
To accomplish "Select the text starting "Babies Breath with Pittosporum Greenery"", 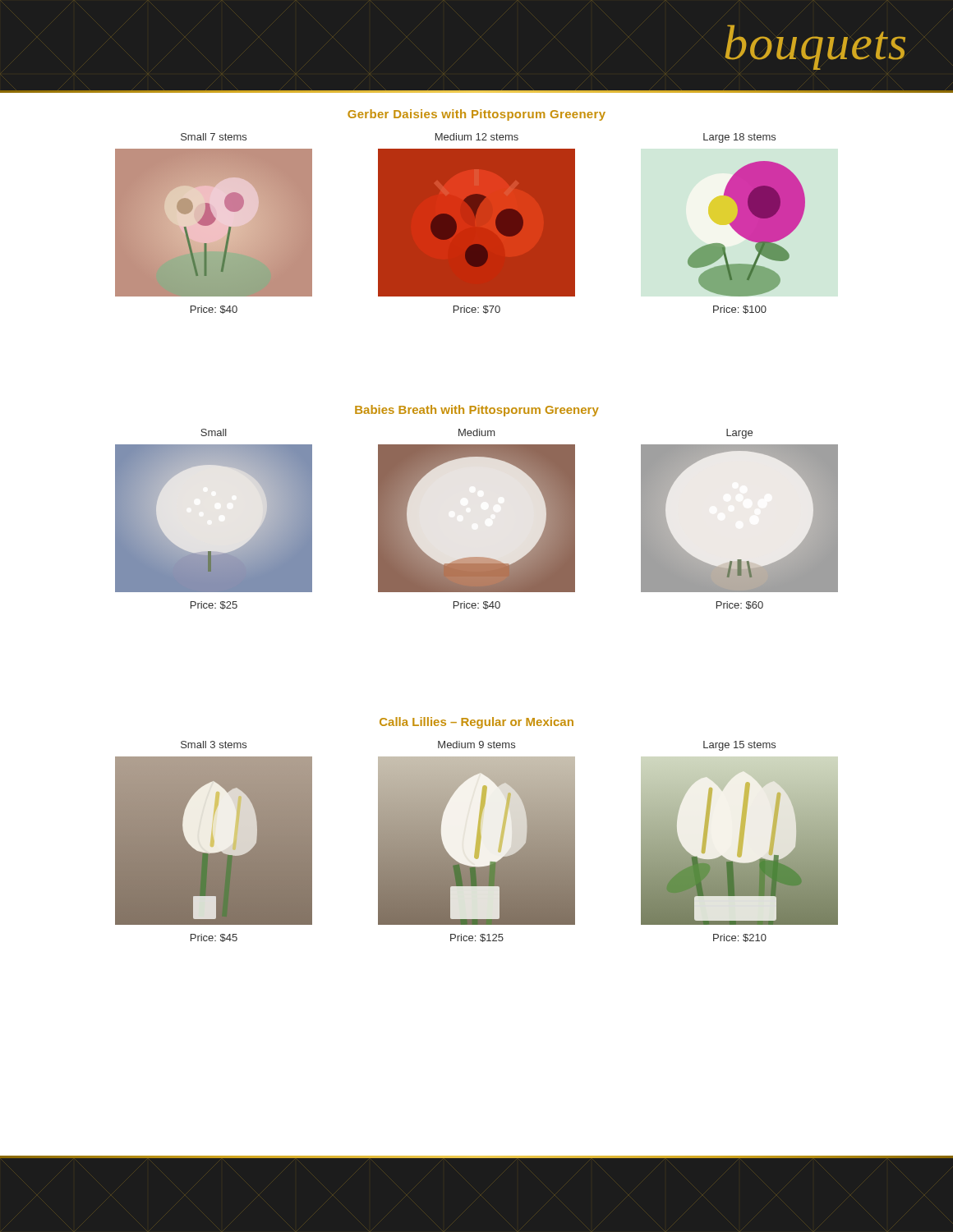I will [x=476, y=409].
